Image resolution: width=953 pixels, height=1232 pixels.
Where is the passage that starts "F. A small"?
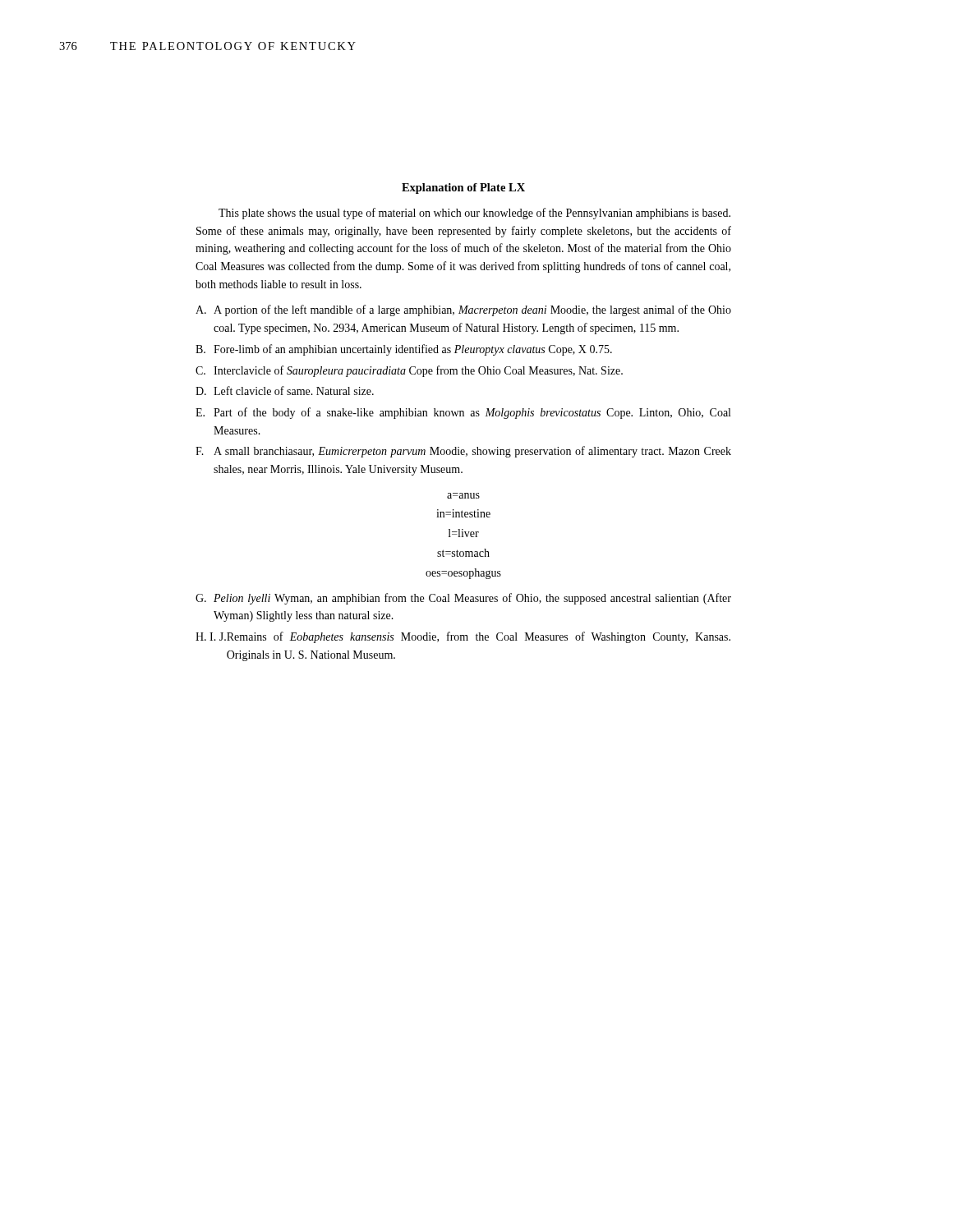(x=463, y=461)
